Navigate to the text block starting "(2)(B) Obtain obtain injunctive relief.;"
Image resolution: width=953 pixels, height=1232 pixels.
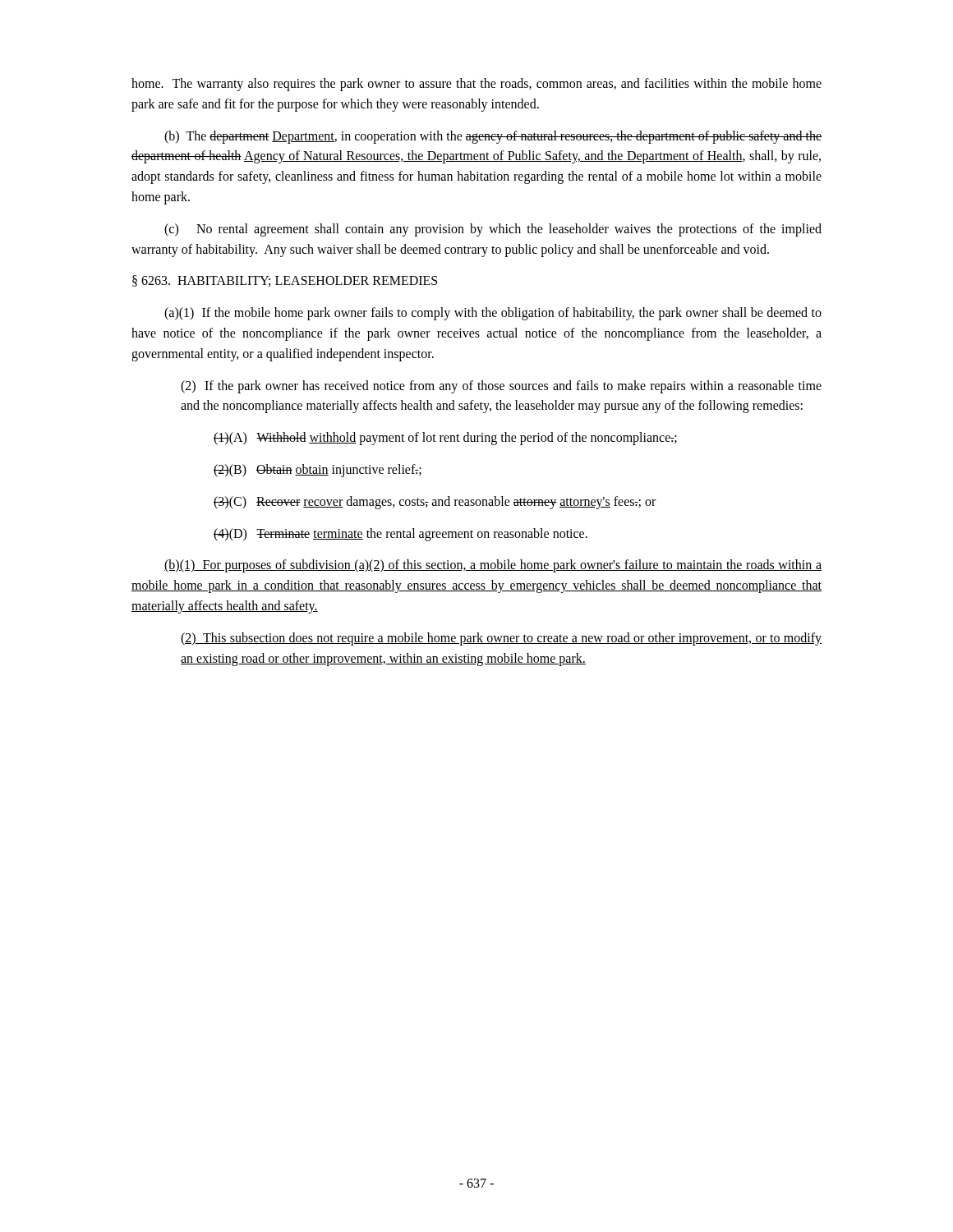(x=318, y=469)
